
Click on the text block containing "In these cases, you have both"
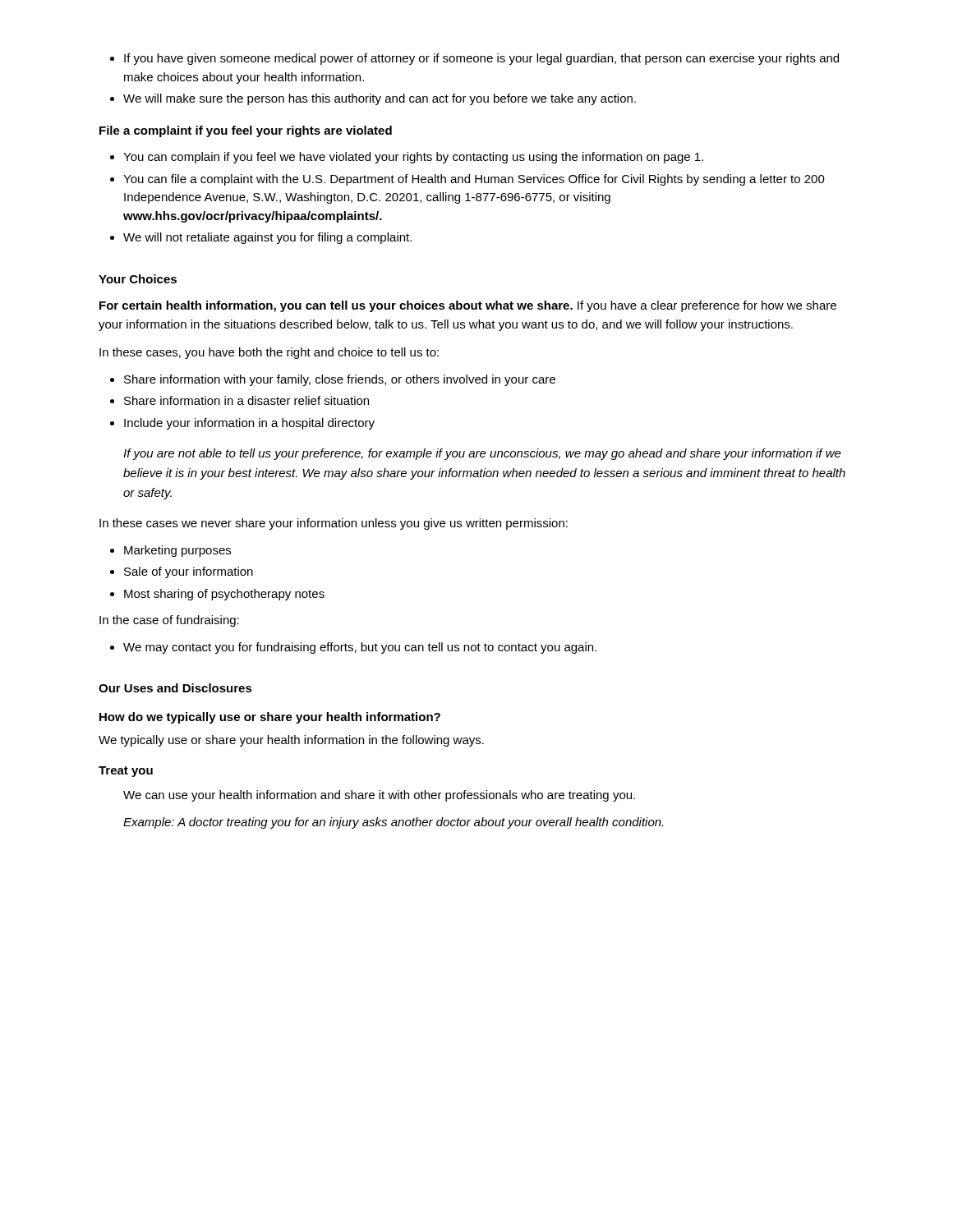pyautogui.click(x=269, y=352)
